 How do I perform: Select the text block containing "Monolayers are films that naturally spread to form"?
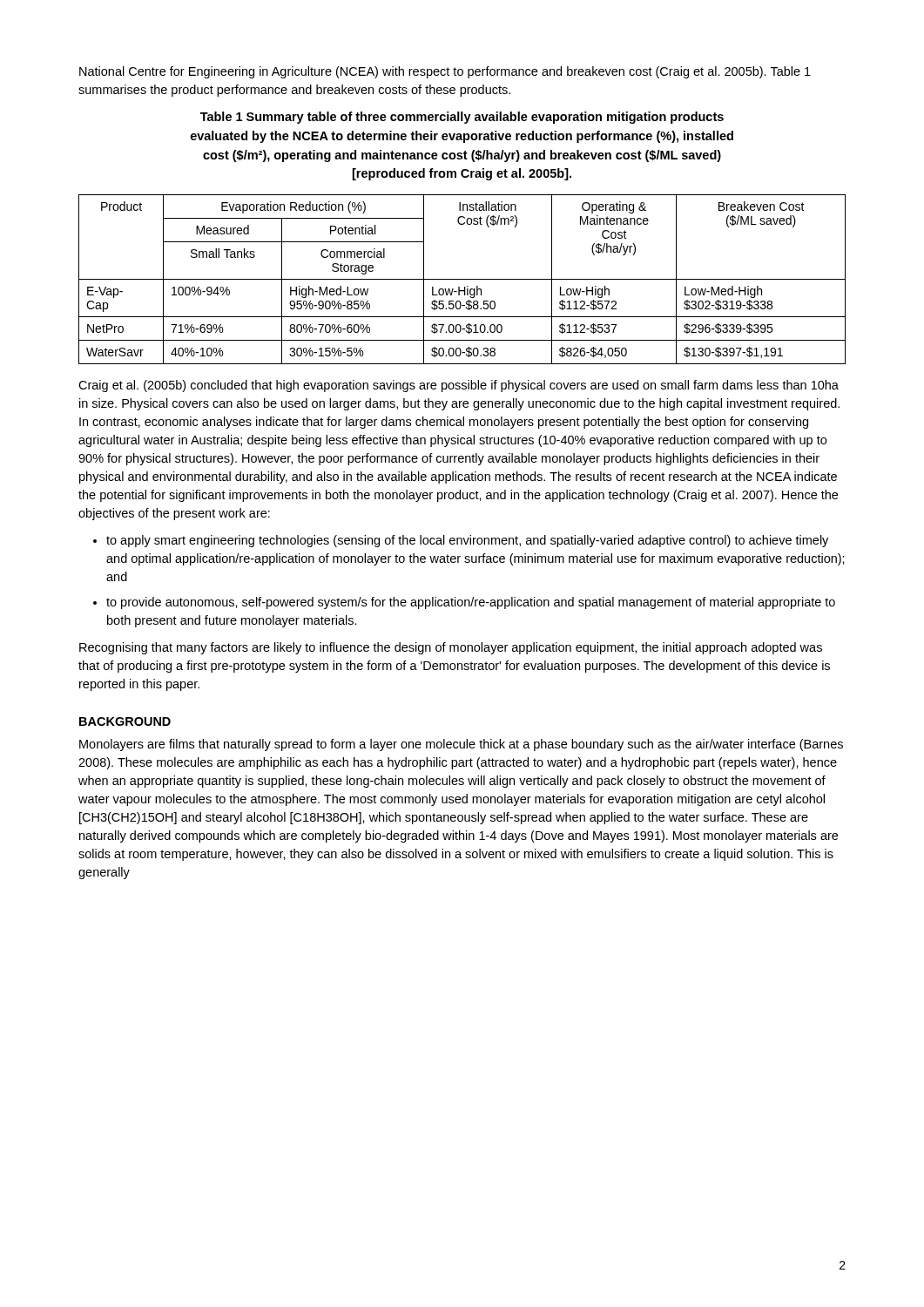[461, 808]
